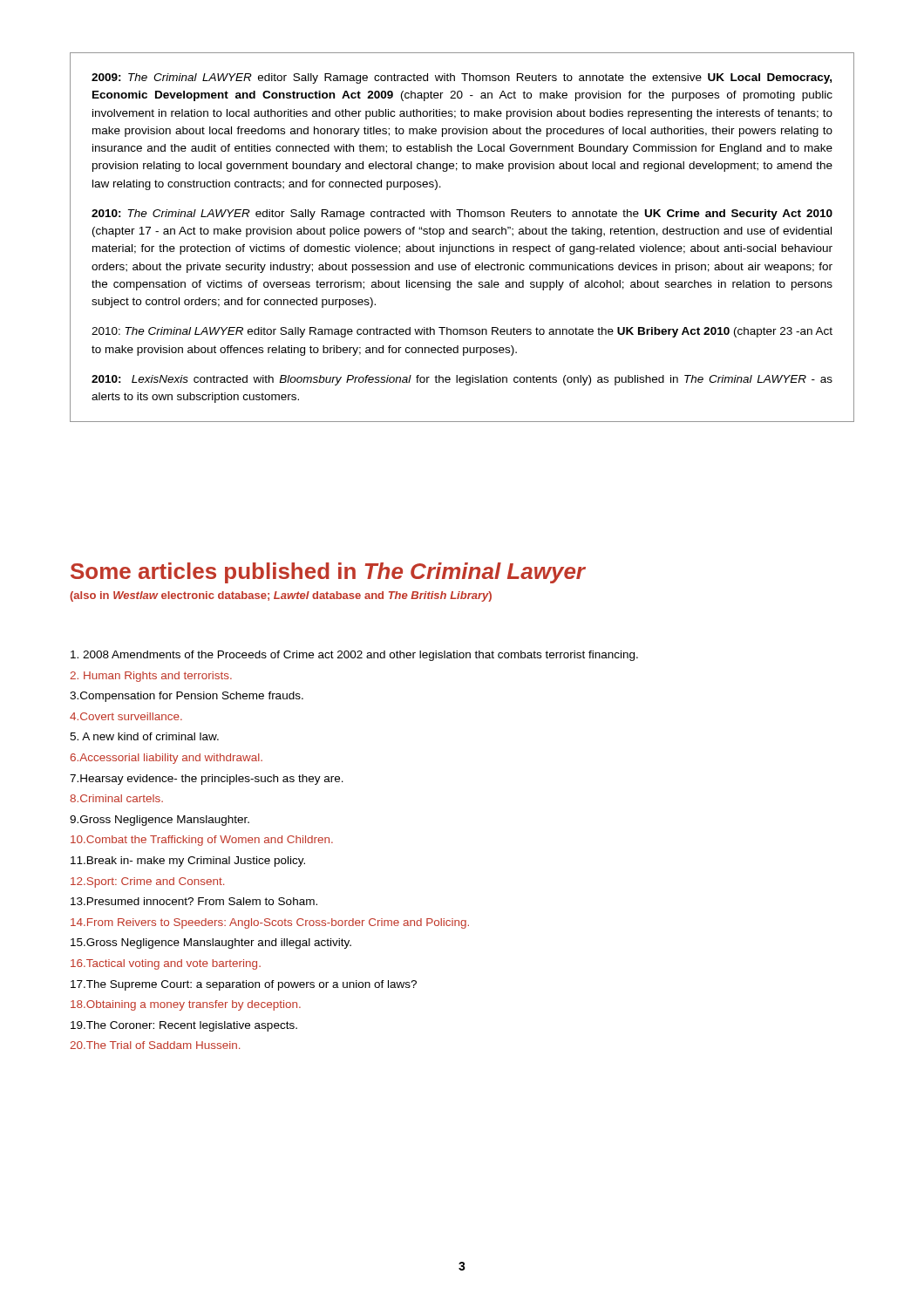The width and height of the screenshot is (924, 1308).
Task: Click on the passage starting "19.The Coroner: Recent legislative aspects."
Action: (x=184, y=1025)
